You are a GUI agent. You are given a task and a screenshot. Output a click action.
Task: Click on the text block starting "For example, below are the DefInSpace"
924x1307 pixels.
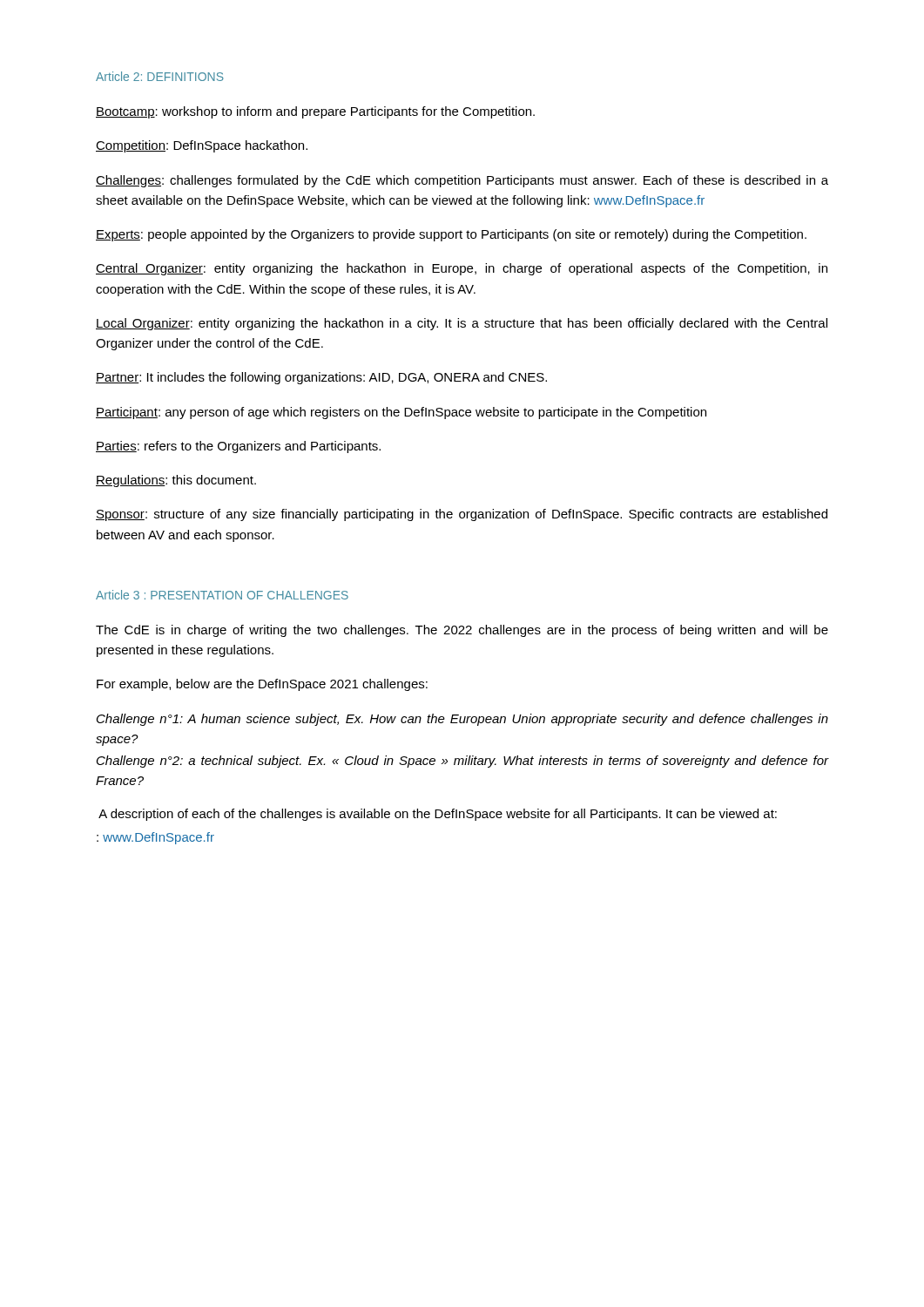tap(262, 684)
